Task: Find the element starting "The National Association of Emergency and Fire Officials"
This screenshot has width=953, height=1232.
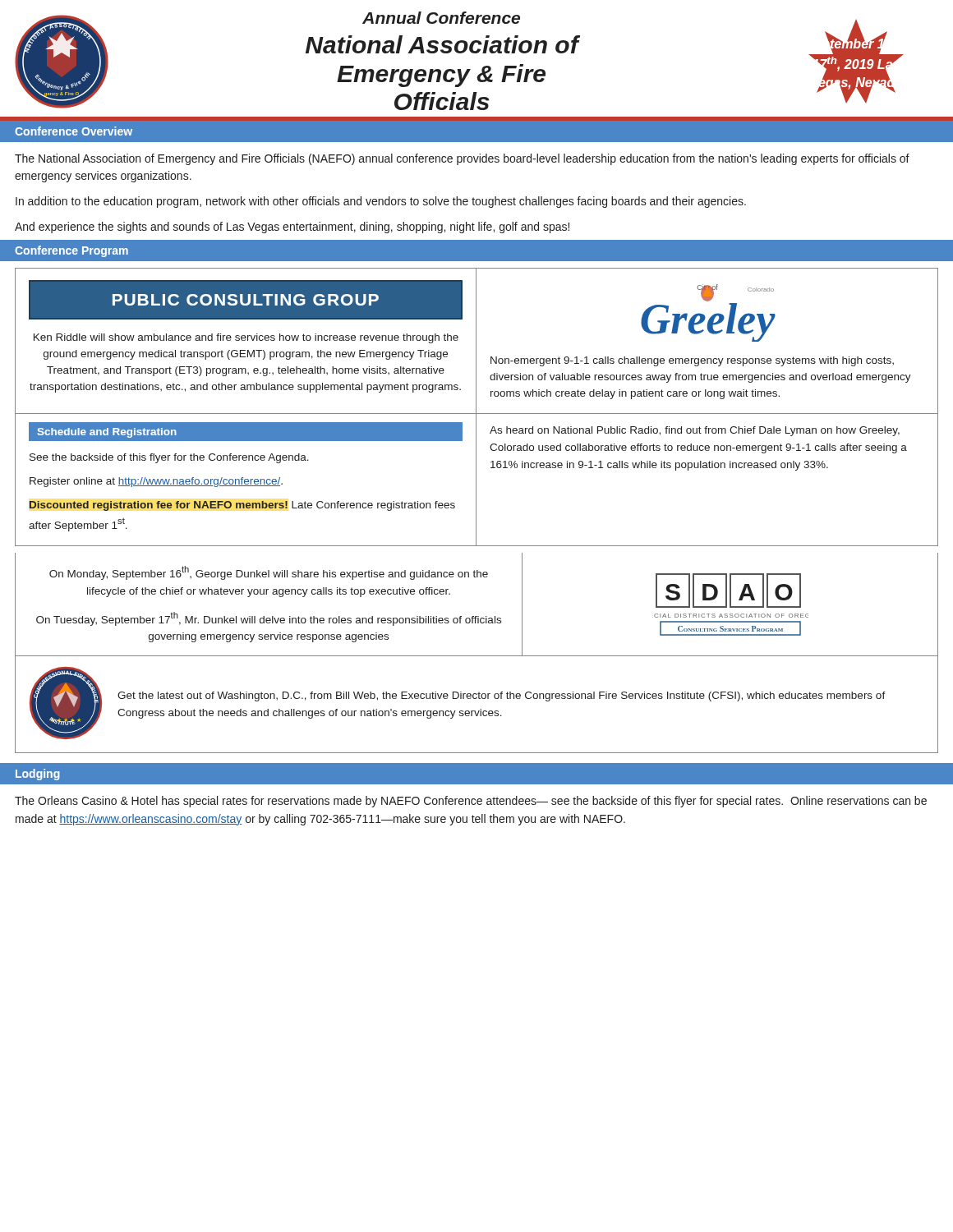Action: (x=476, y=193)
